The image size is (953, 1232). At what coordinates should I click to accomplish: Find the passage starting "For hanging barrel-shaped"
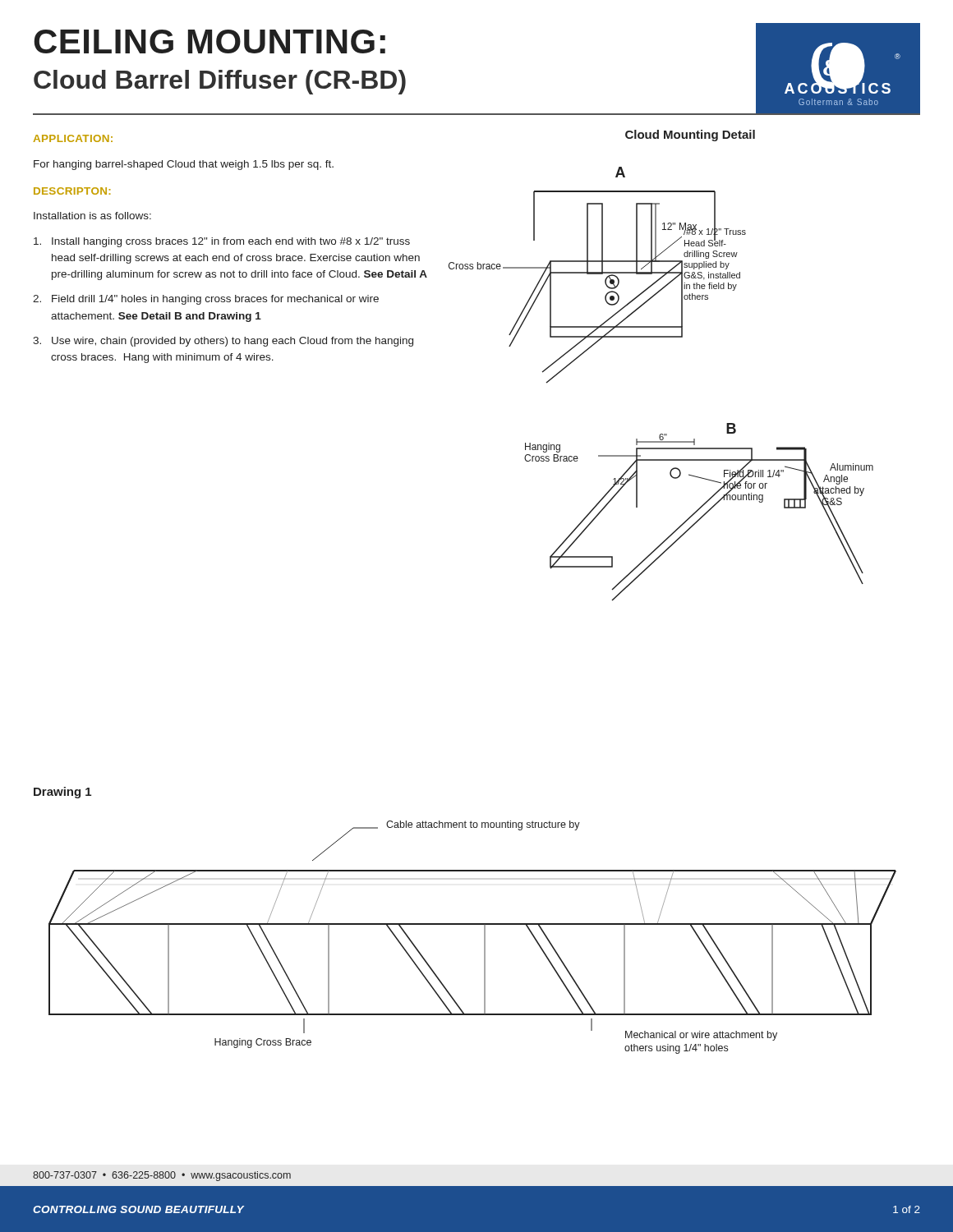(230, 164)
